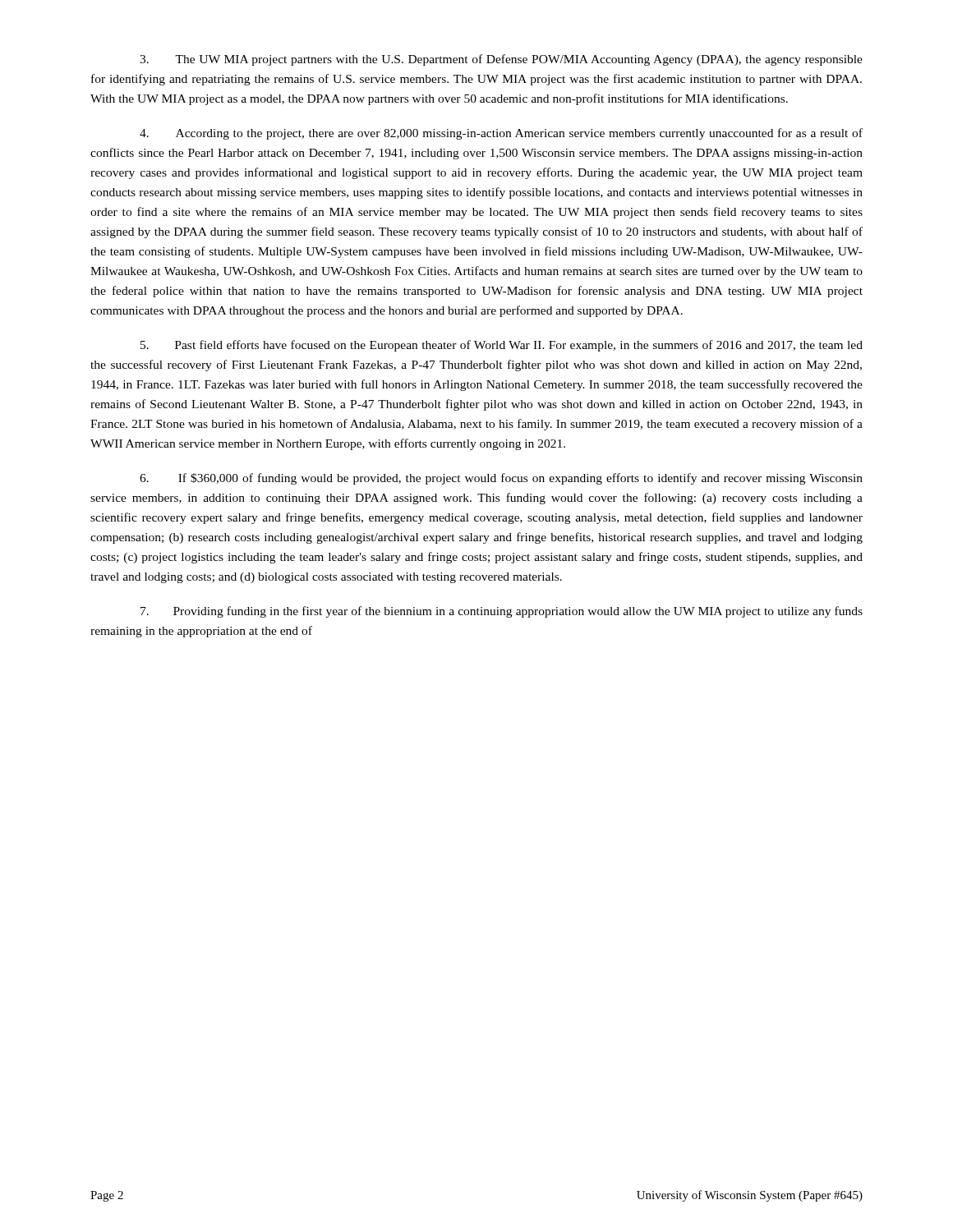Navigate to the text block starting "Past field efforts have focused on the European"

[476, 394]
